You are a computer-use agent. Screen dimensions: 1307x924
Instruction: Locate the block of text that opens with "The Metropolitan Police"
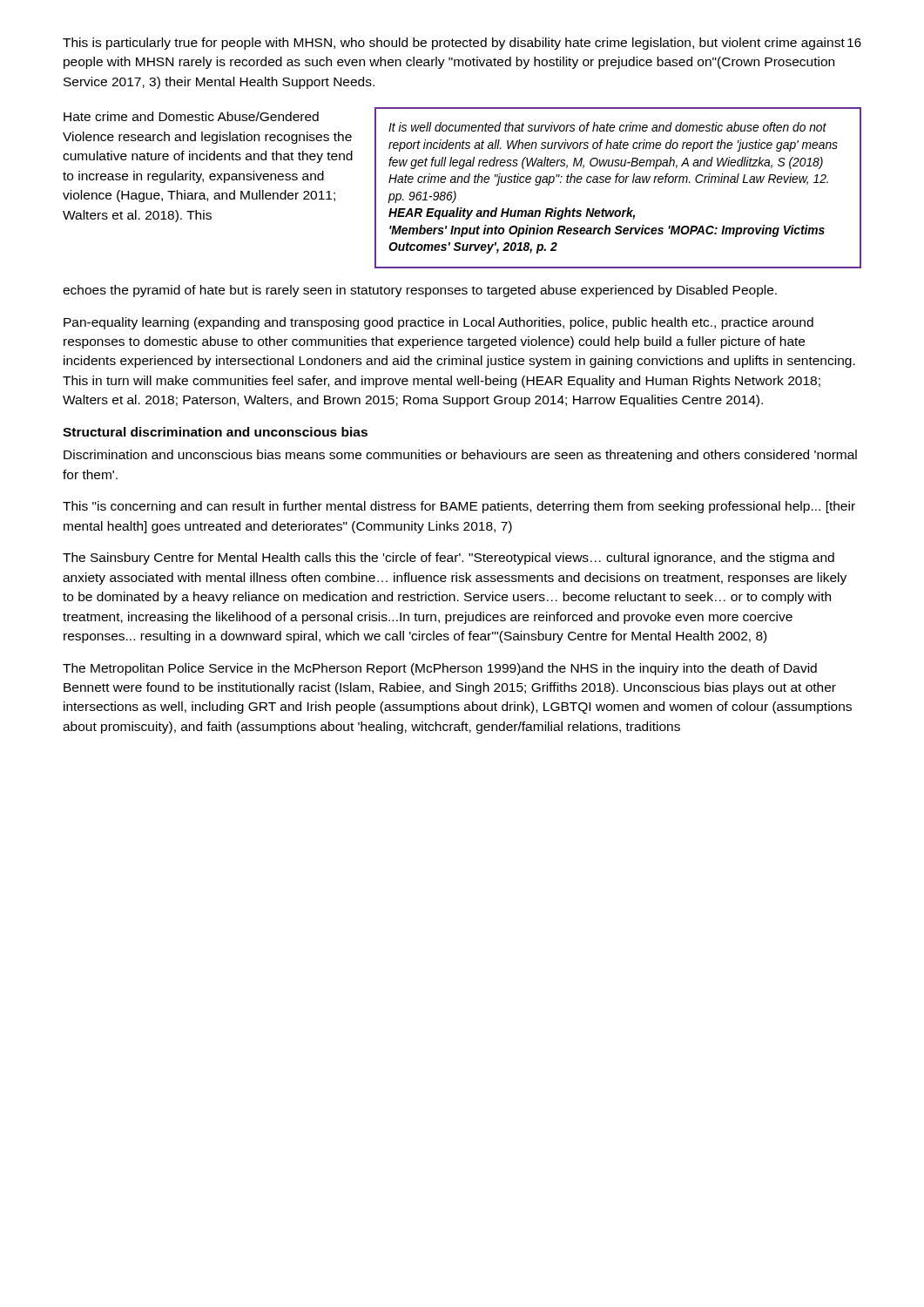(462, 697)
